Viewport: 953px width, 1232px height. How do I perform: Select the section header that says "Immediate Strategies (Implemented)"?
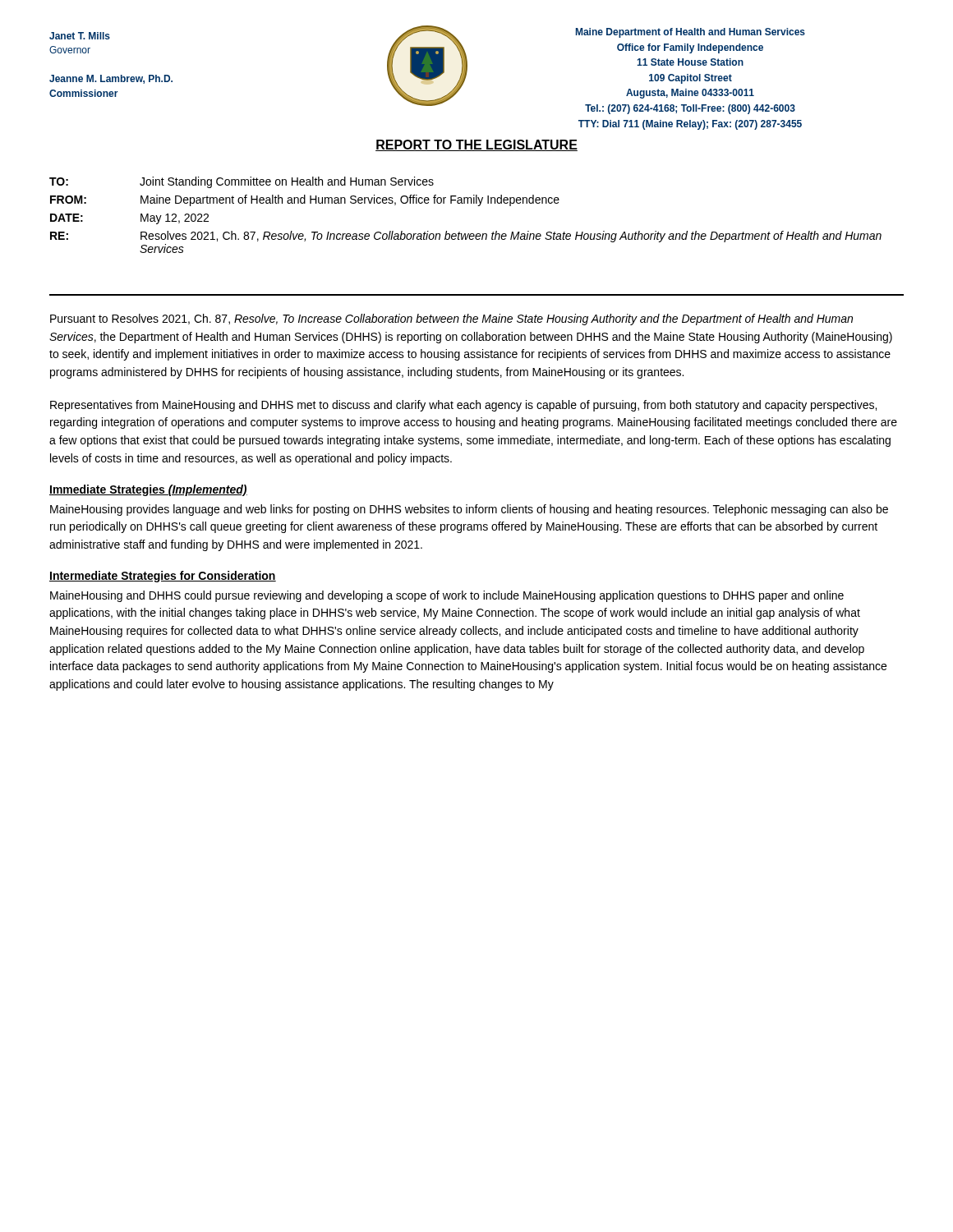click(148, 489)
